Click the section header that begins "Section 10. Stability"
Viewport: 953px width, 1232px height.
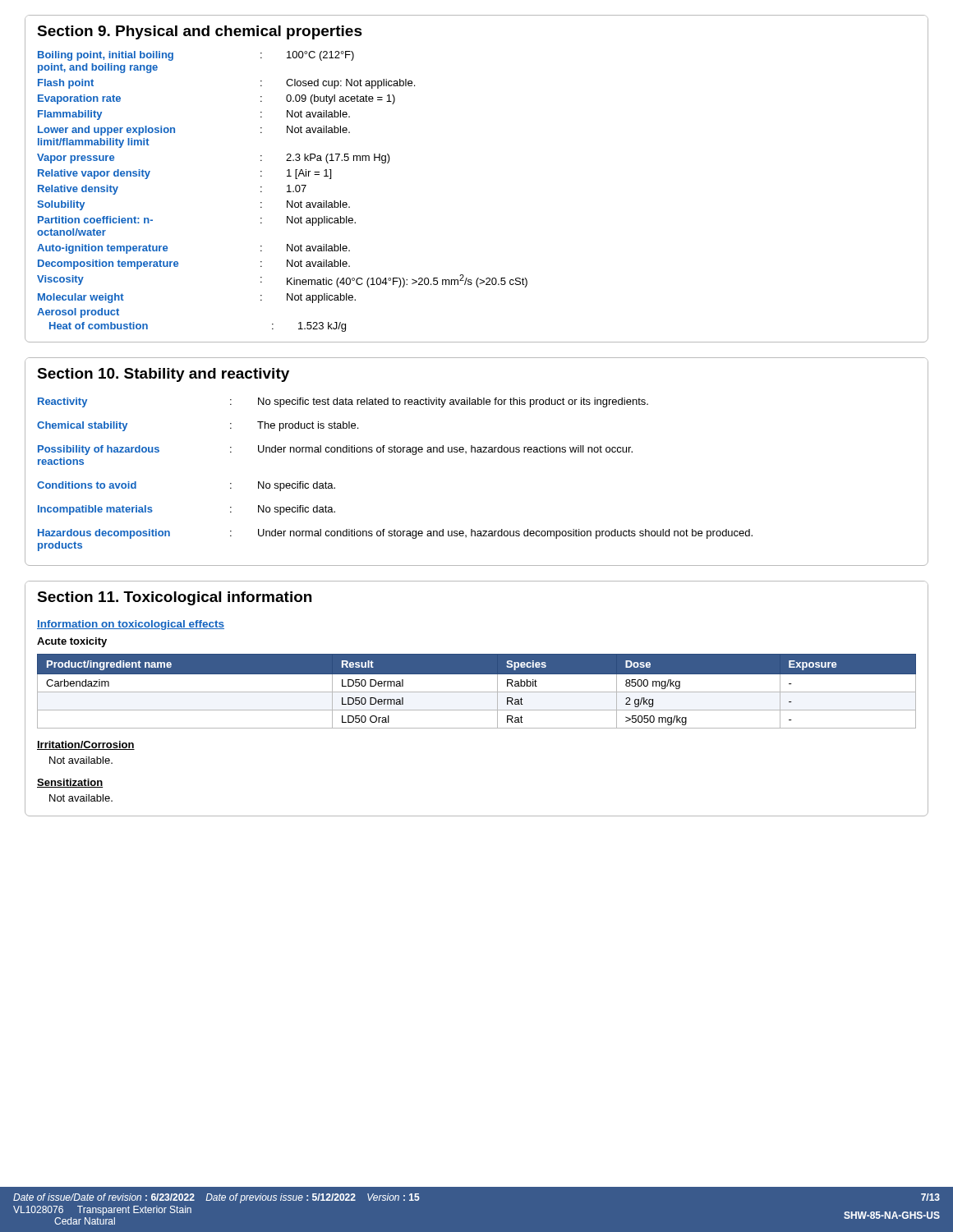[163, 374]
